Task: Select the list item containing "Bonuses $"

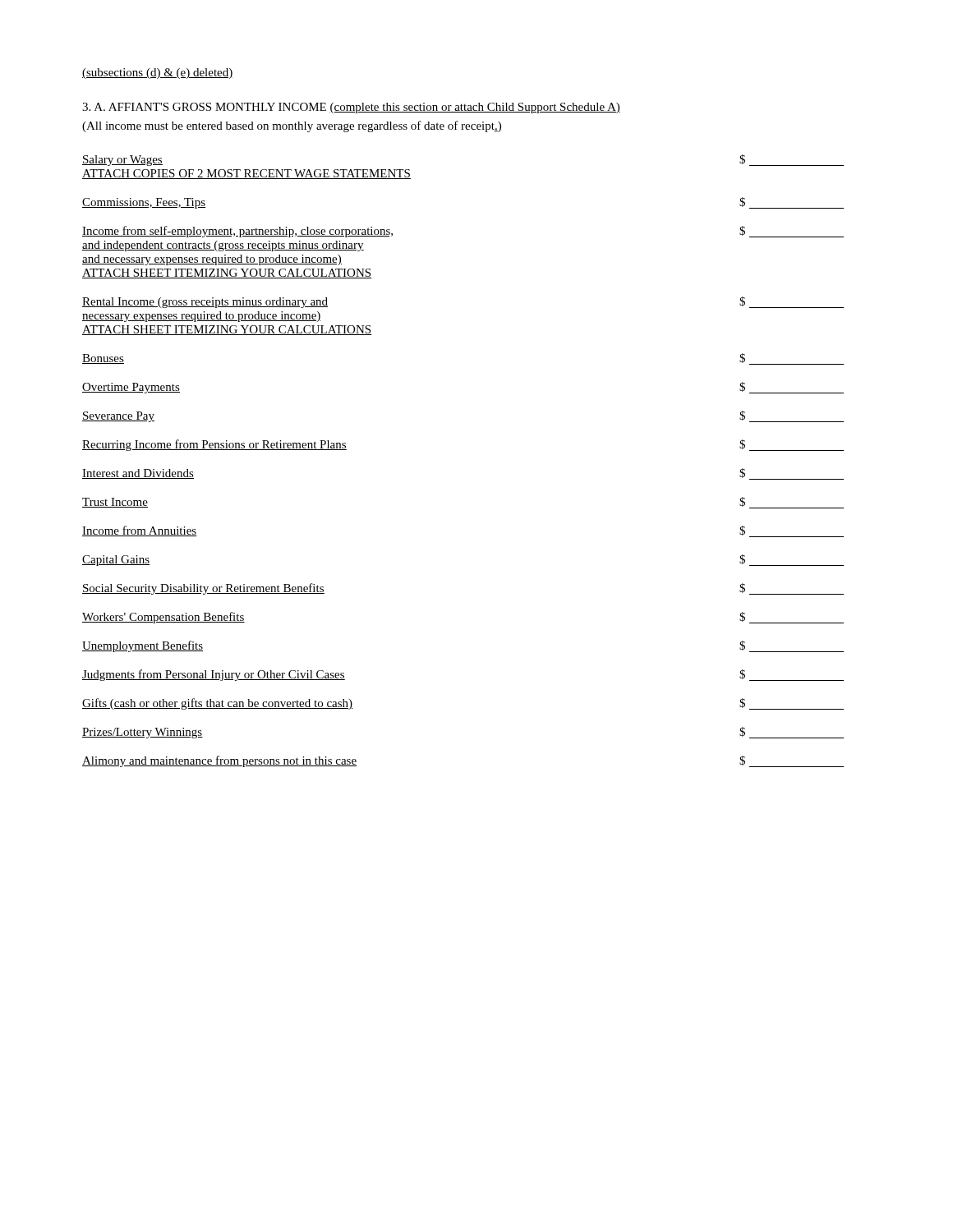Action: [104, 359]
